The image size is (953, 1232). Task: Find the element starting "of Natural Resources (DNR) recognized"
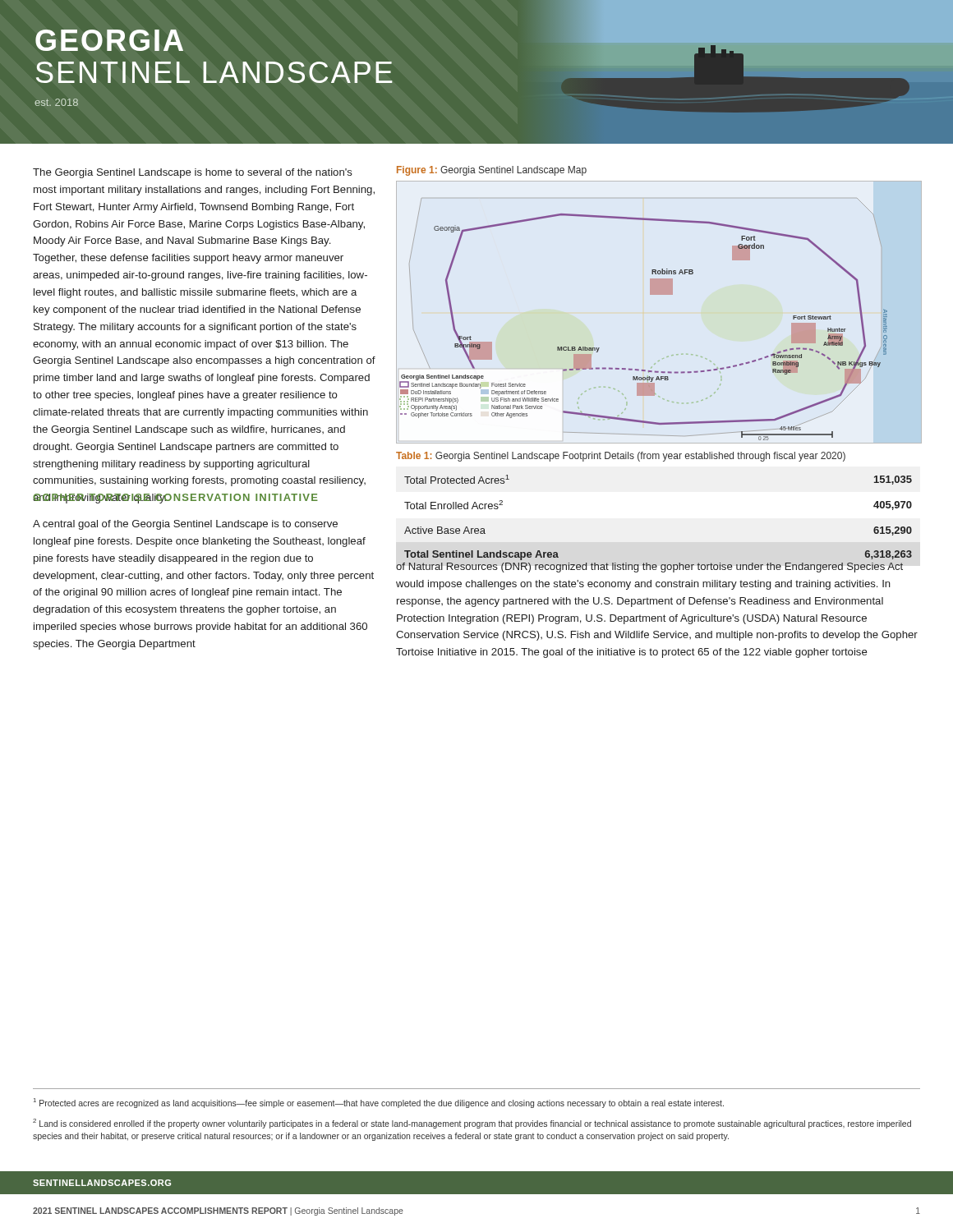658,610
